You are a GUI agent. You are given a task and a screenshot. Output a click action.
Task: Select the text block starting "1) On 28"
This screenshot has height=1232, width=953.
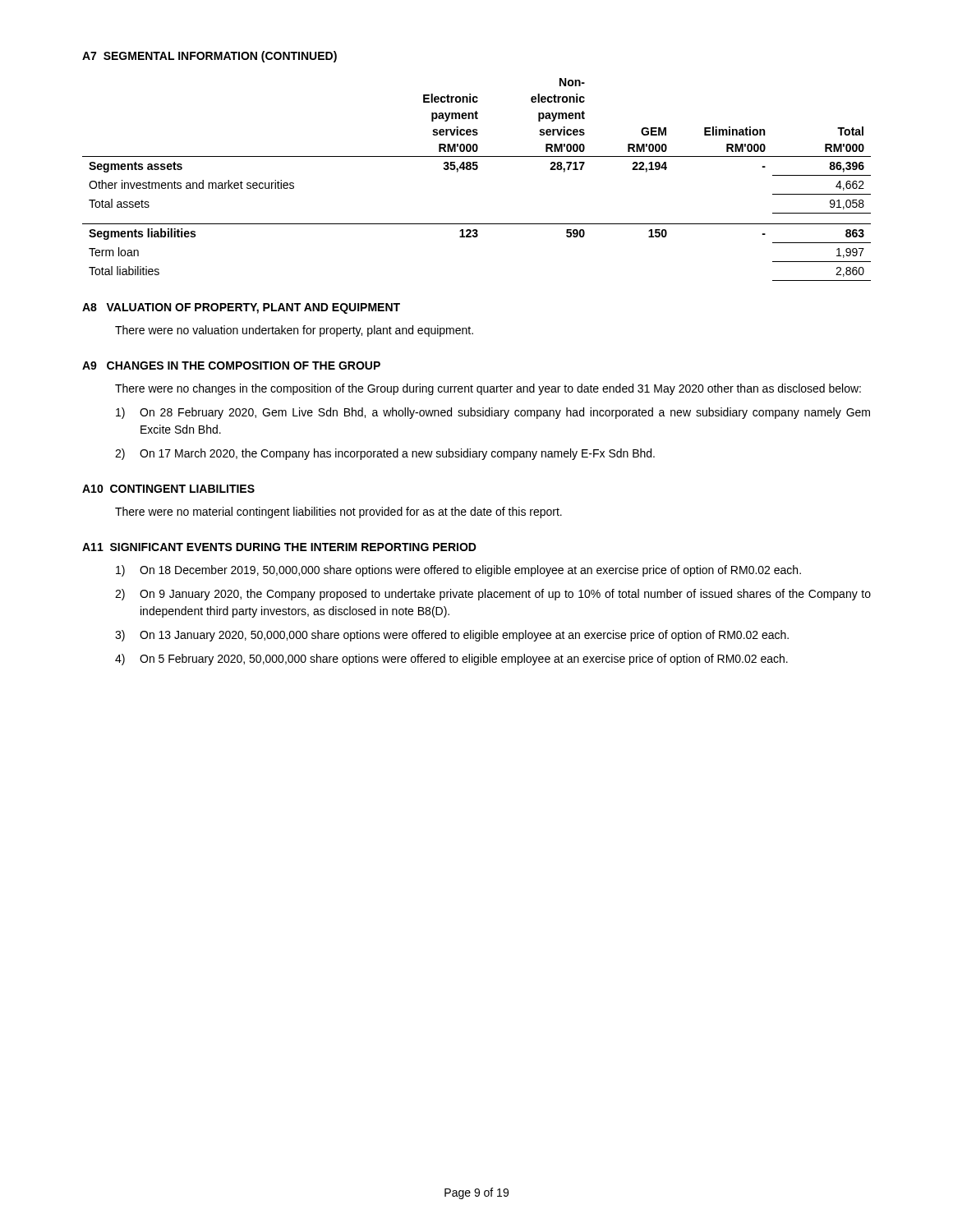[493, 421]
